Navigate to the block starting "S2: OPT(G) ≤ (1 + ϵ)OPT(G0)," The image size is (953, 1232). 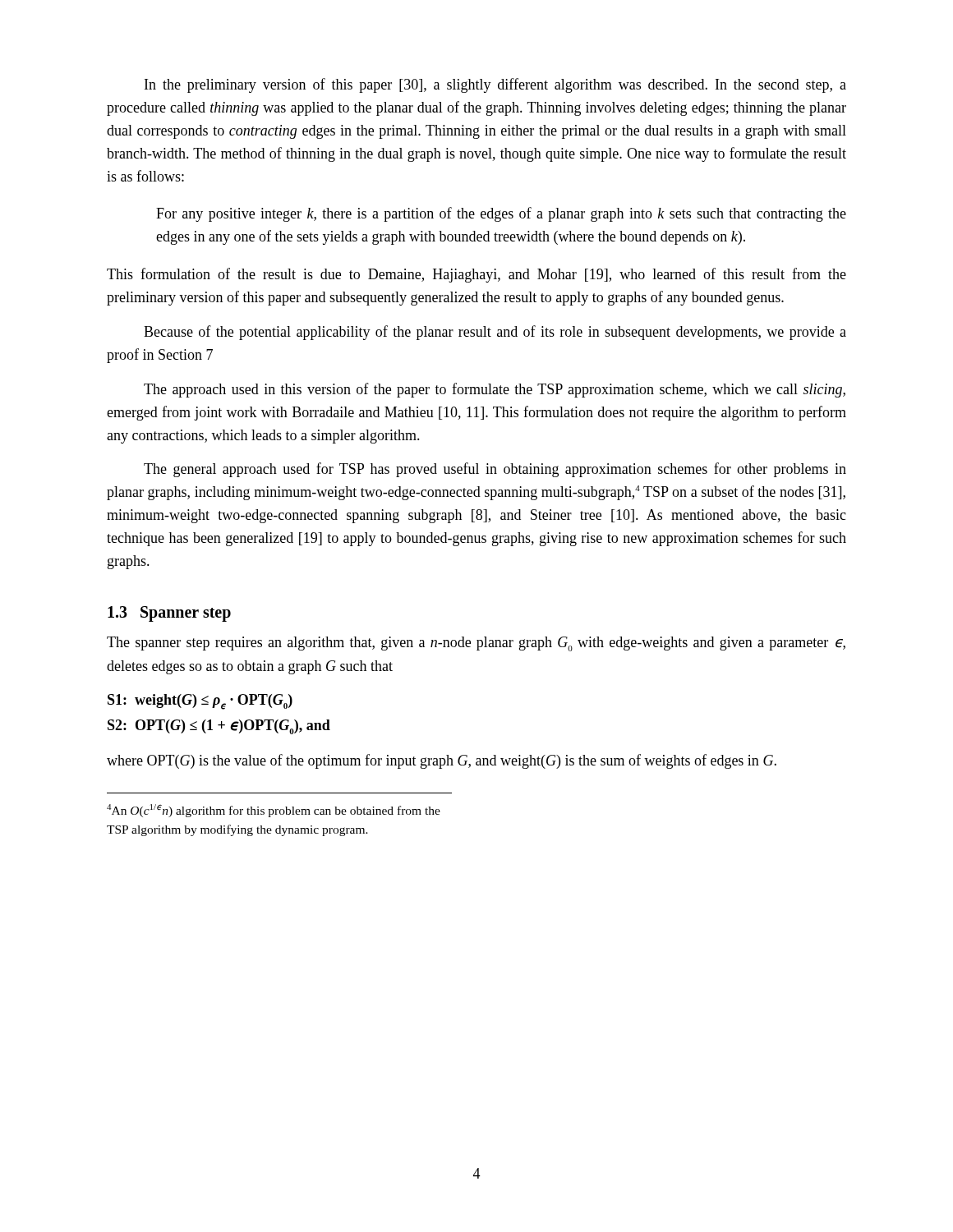[218, 726]
